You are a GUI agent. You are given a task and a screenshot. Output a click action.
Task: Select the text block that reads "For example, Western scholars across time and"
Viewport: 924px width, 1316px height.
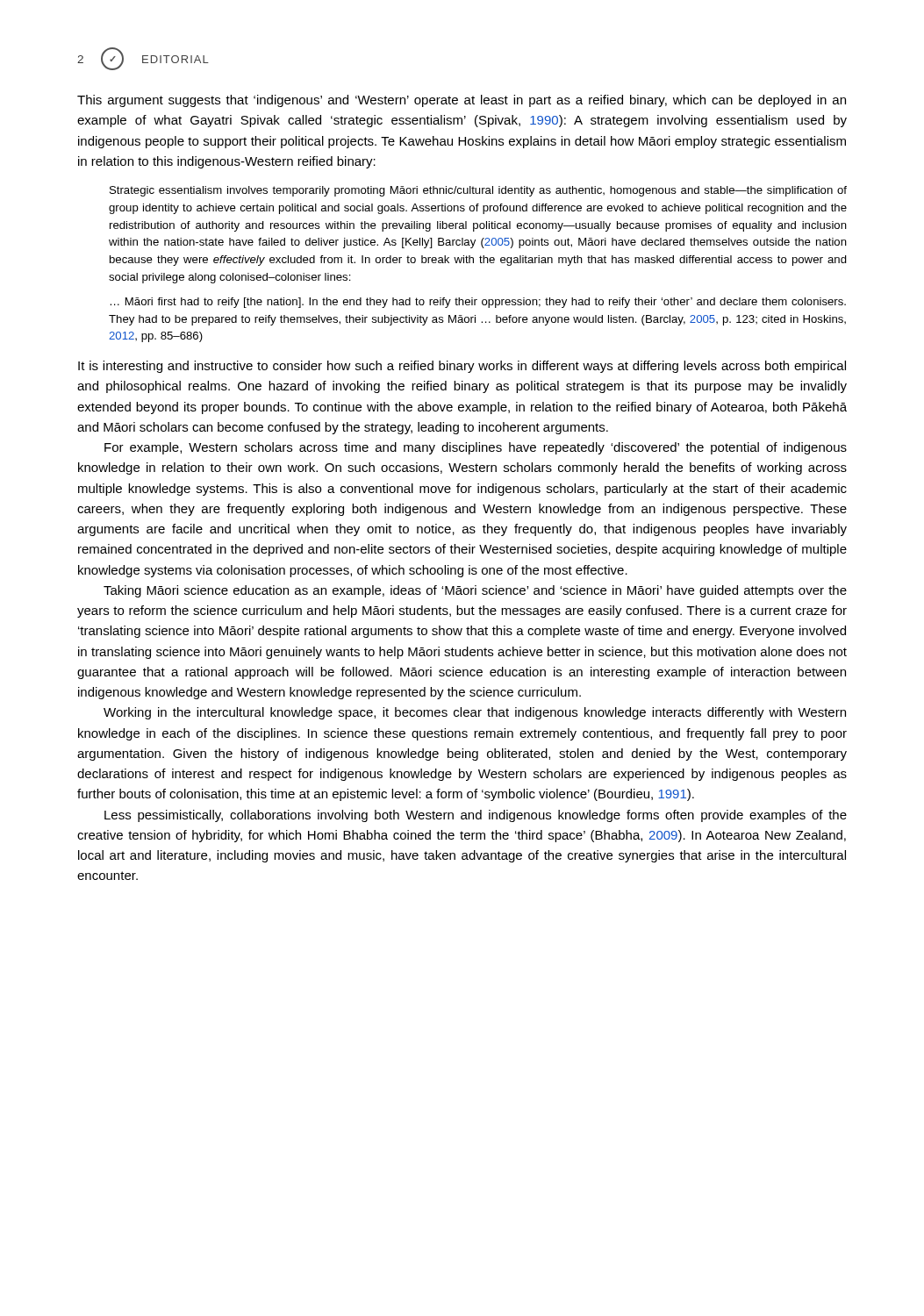(462, 508)
